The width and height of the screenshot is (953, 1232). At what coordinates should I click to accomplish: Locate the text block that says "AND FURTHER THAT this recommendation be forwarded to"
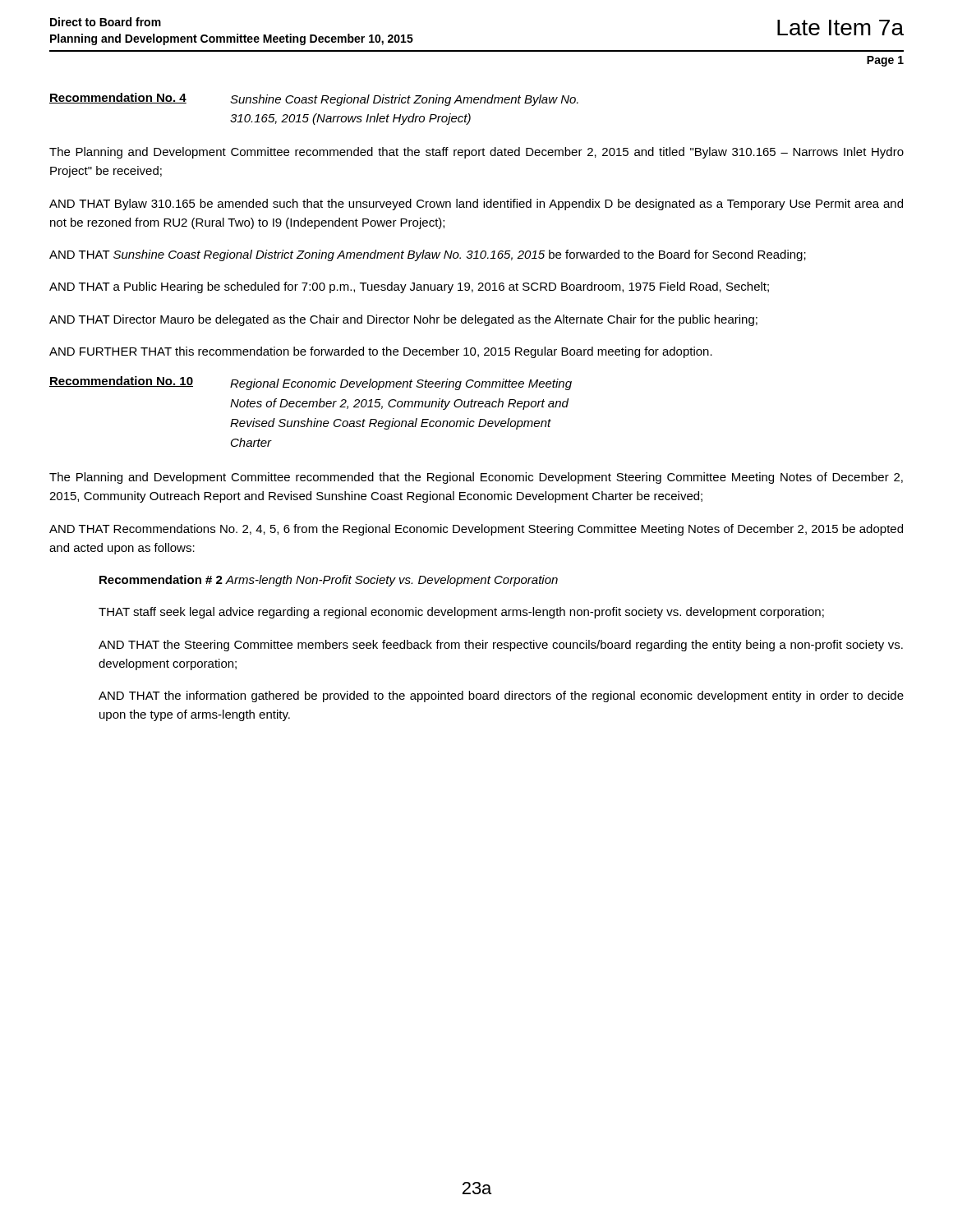click(x=381, y=351)
